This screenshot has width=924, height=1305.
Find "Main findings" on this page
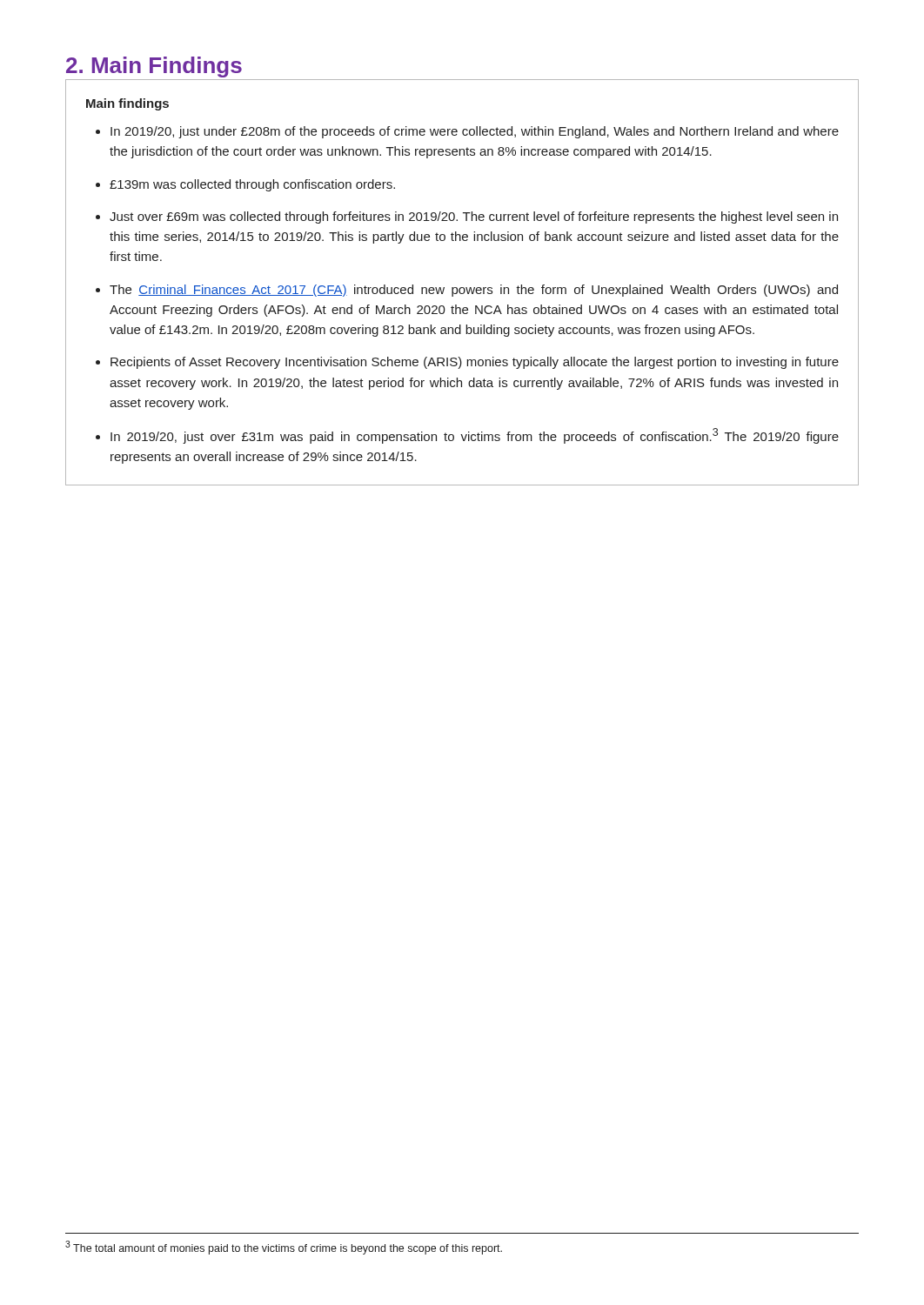(127, 103)
